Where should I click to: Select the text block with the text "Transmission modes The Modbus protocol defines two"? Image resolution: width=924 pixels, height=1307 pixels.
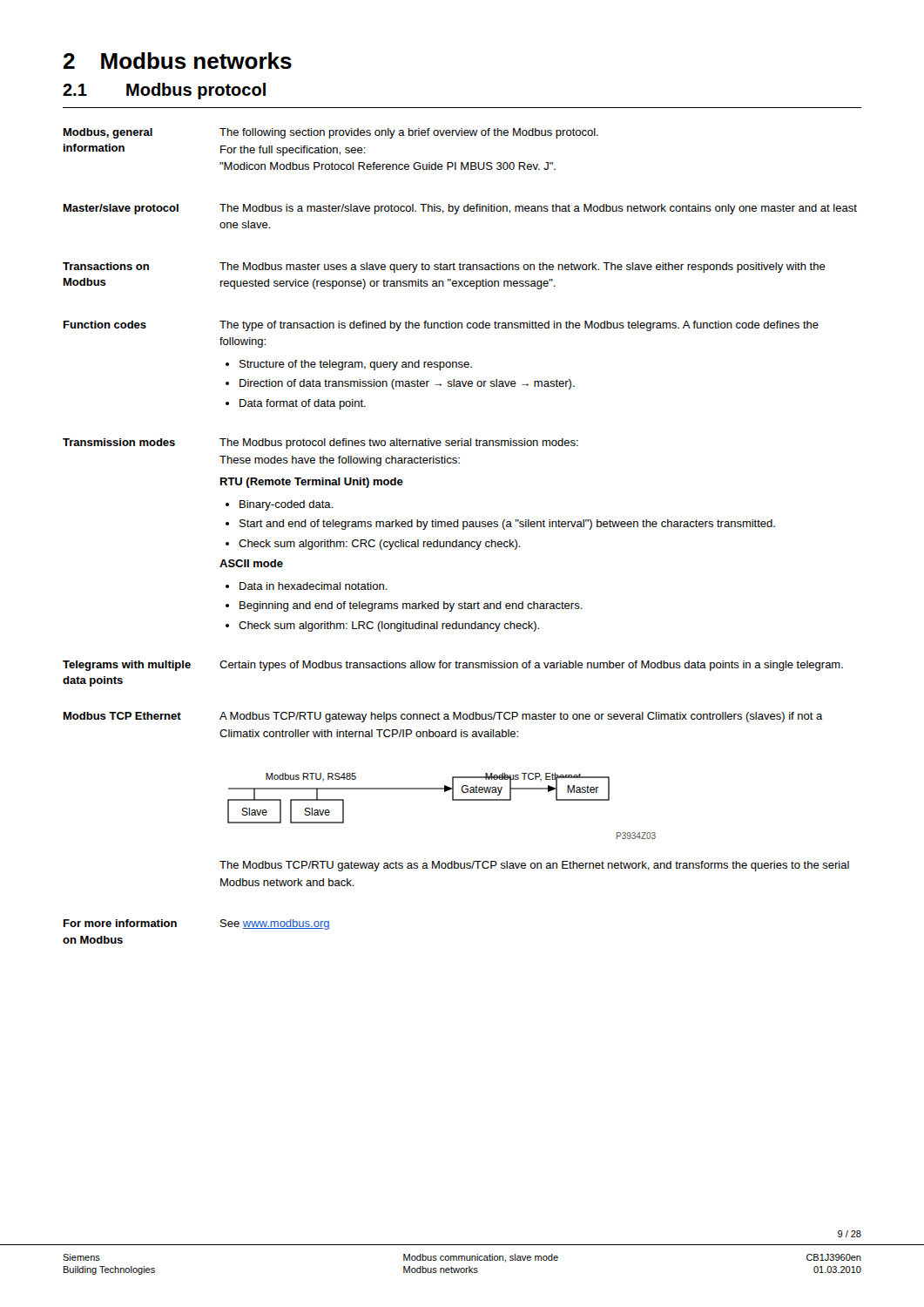[462, 535]
